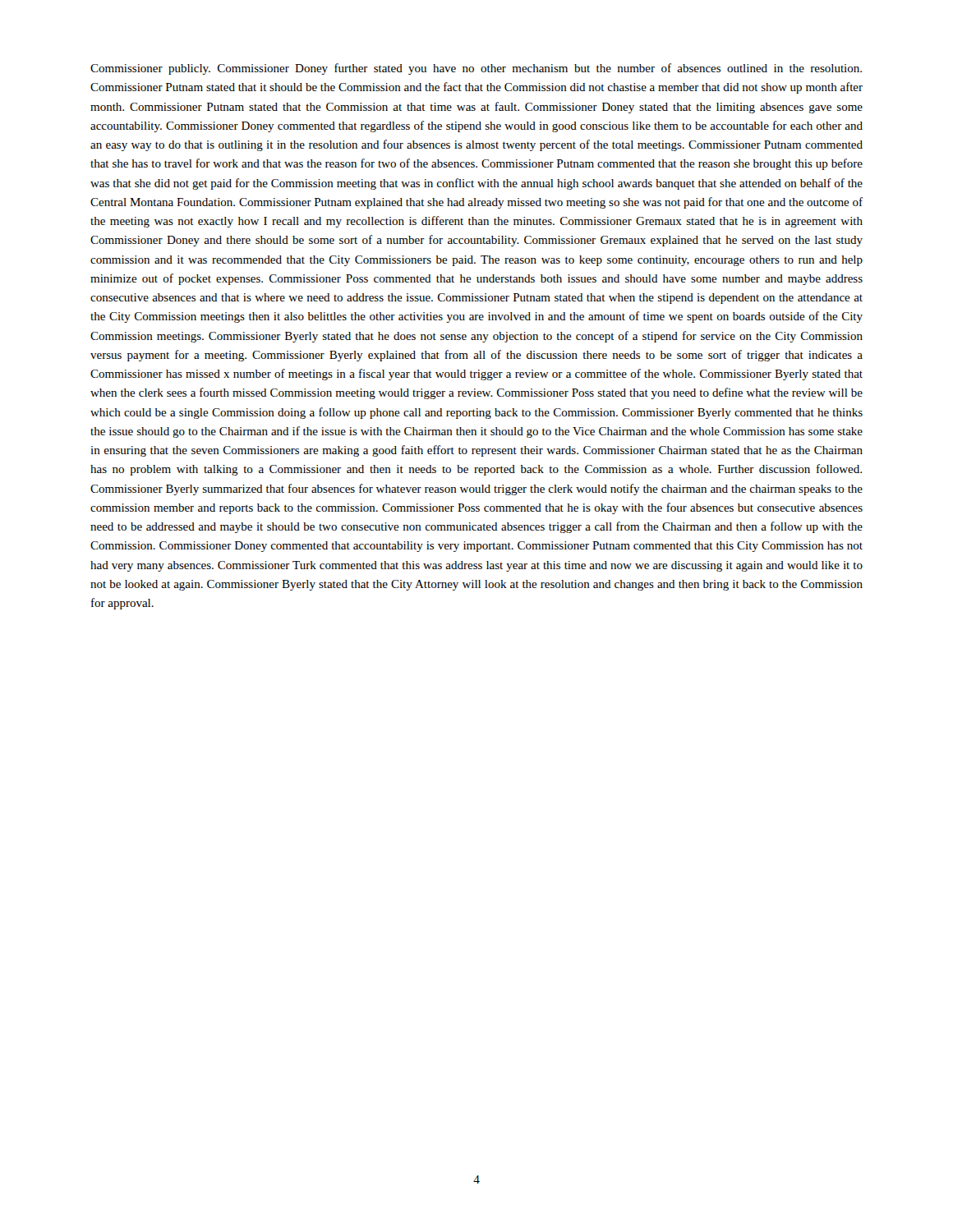The height and width of the screenshot is (1232, 953).
Task: Where is the passage that starts "Commissioner publicly. Commissioner"?
Action: coord(476,336)
